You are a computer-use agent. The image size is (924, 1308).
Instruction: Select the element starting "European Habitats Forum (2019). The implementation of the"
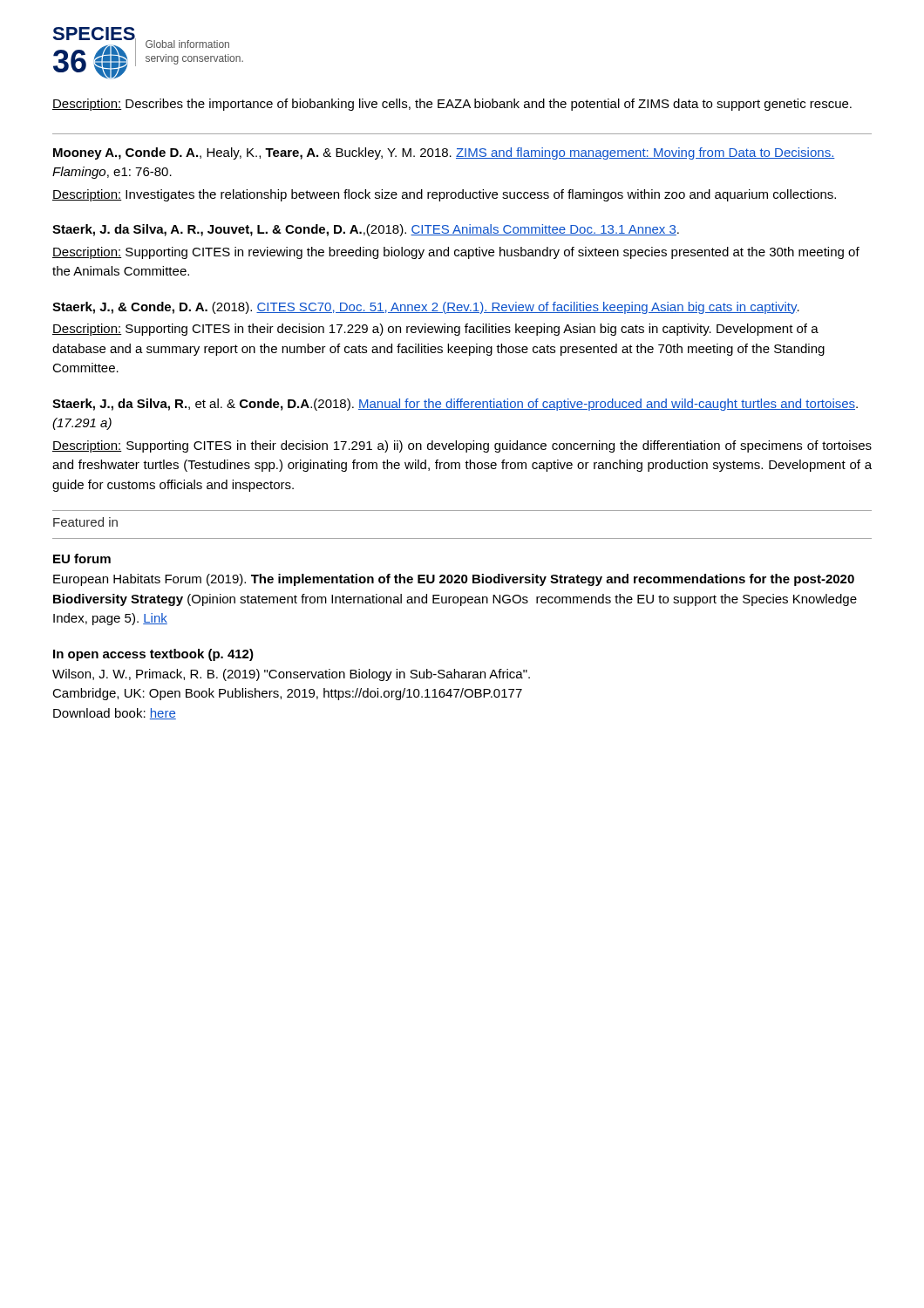[455, 598]
